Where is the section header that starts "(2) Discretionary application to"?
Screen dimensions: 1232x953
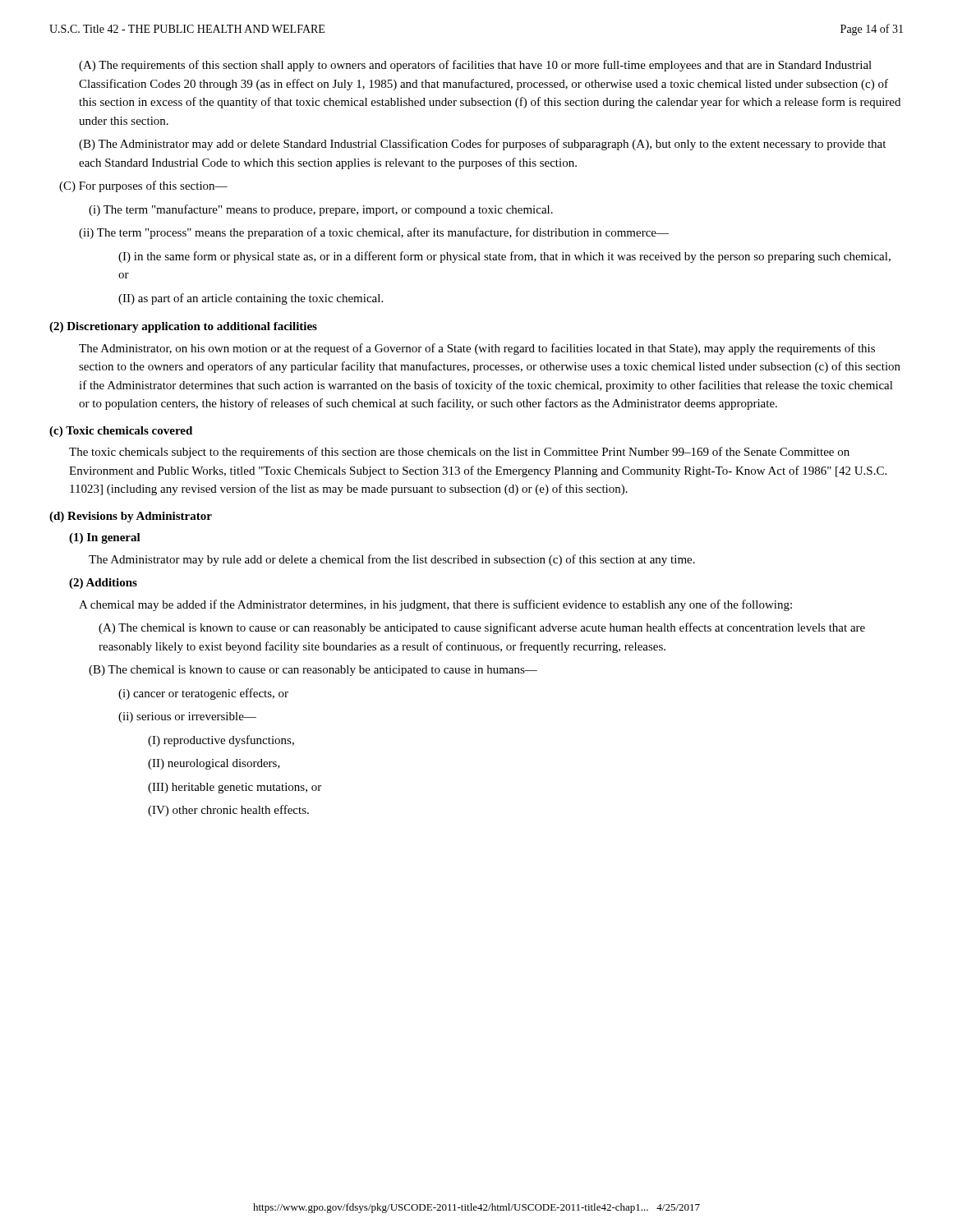point(183,326)
